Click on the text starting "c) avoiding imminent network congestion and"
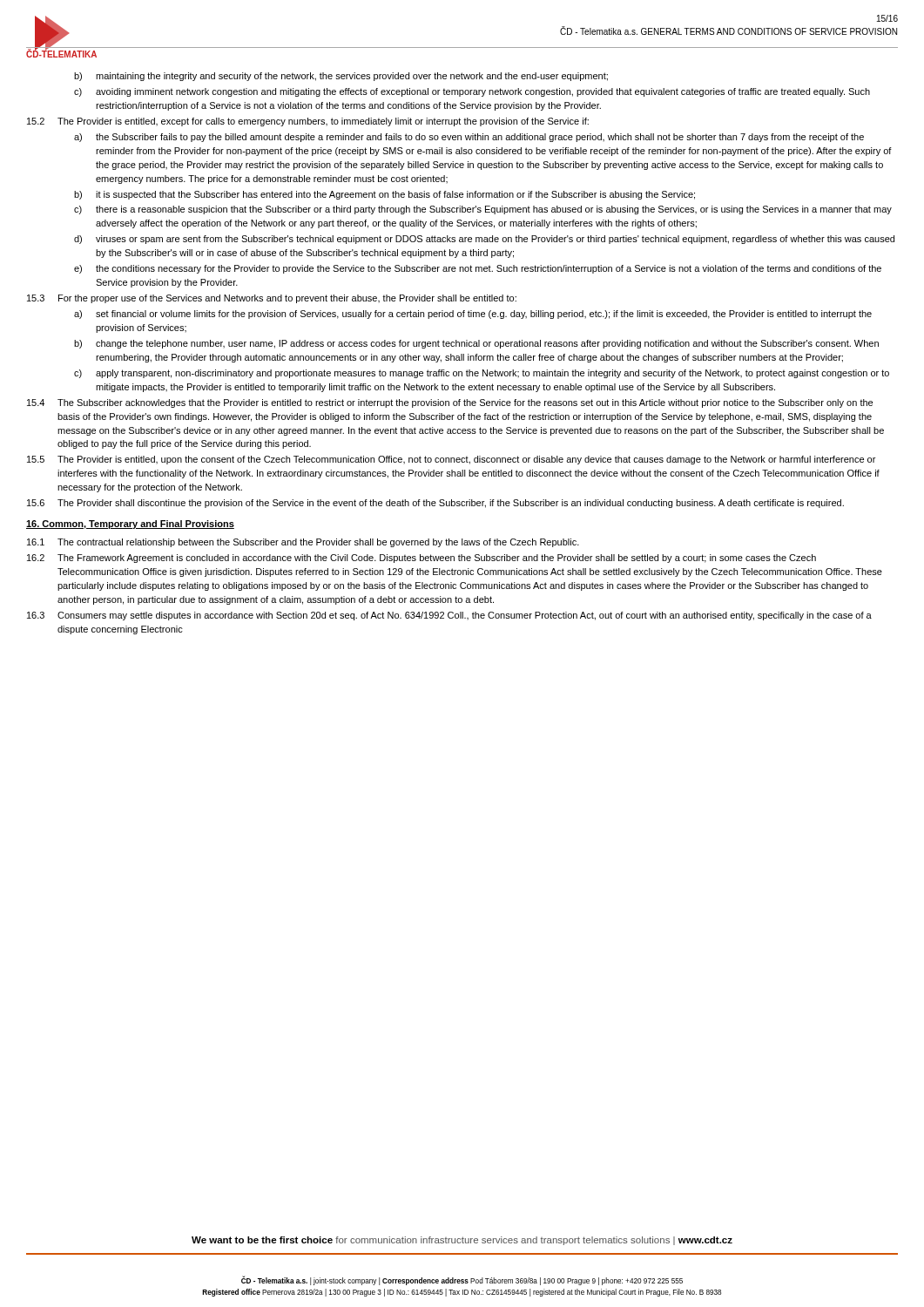 tap(486, 99)
